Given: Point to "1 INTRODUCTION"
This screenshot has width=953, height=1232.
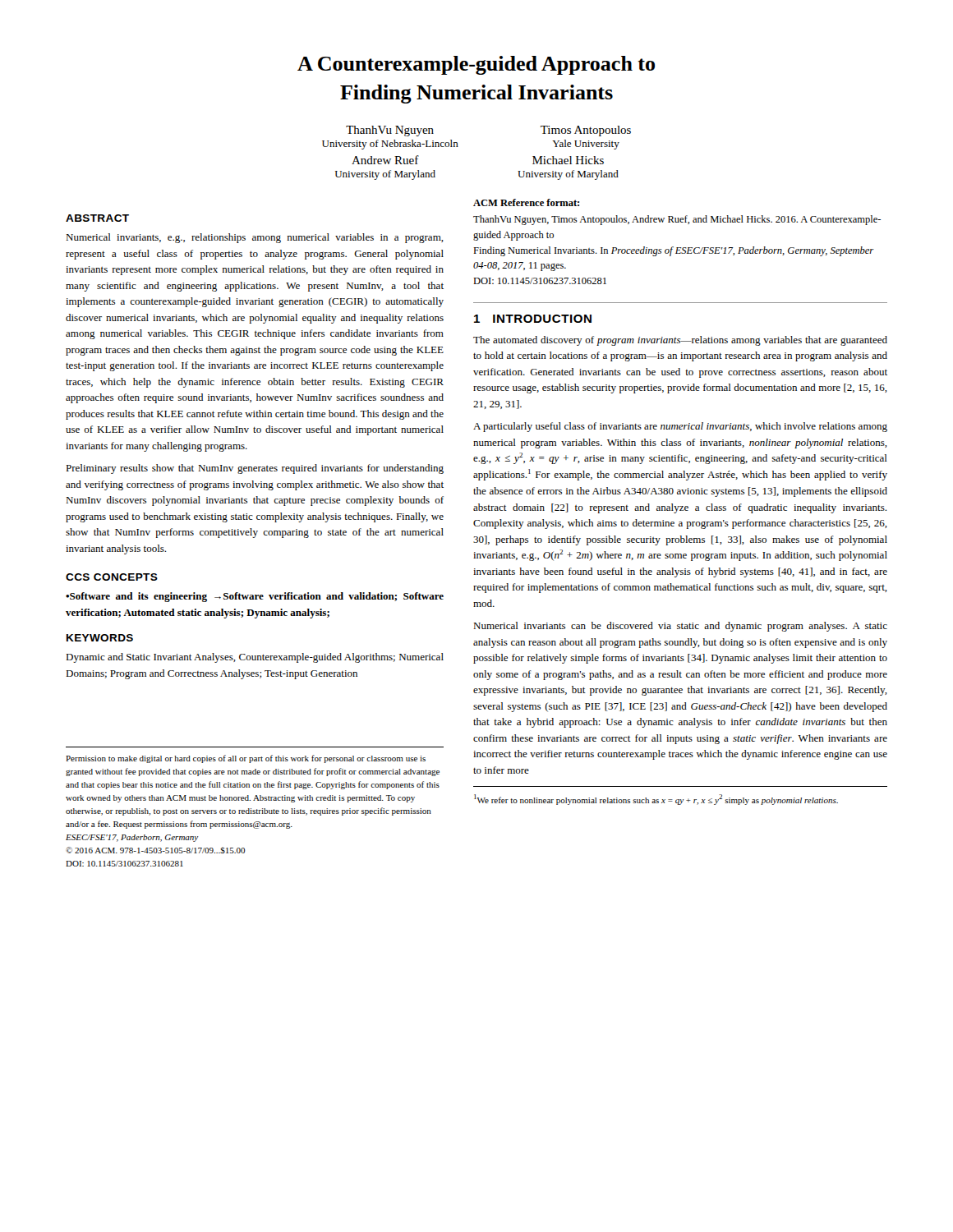Looking at the screenshot, I should [x=533, y=318].
